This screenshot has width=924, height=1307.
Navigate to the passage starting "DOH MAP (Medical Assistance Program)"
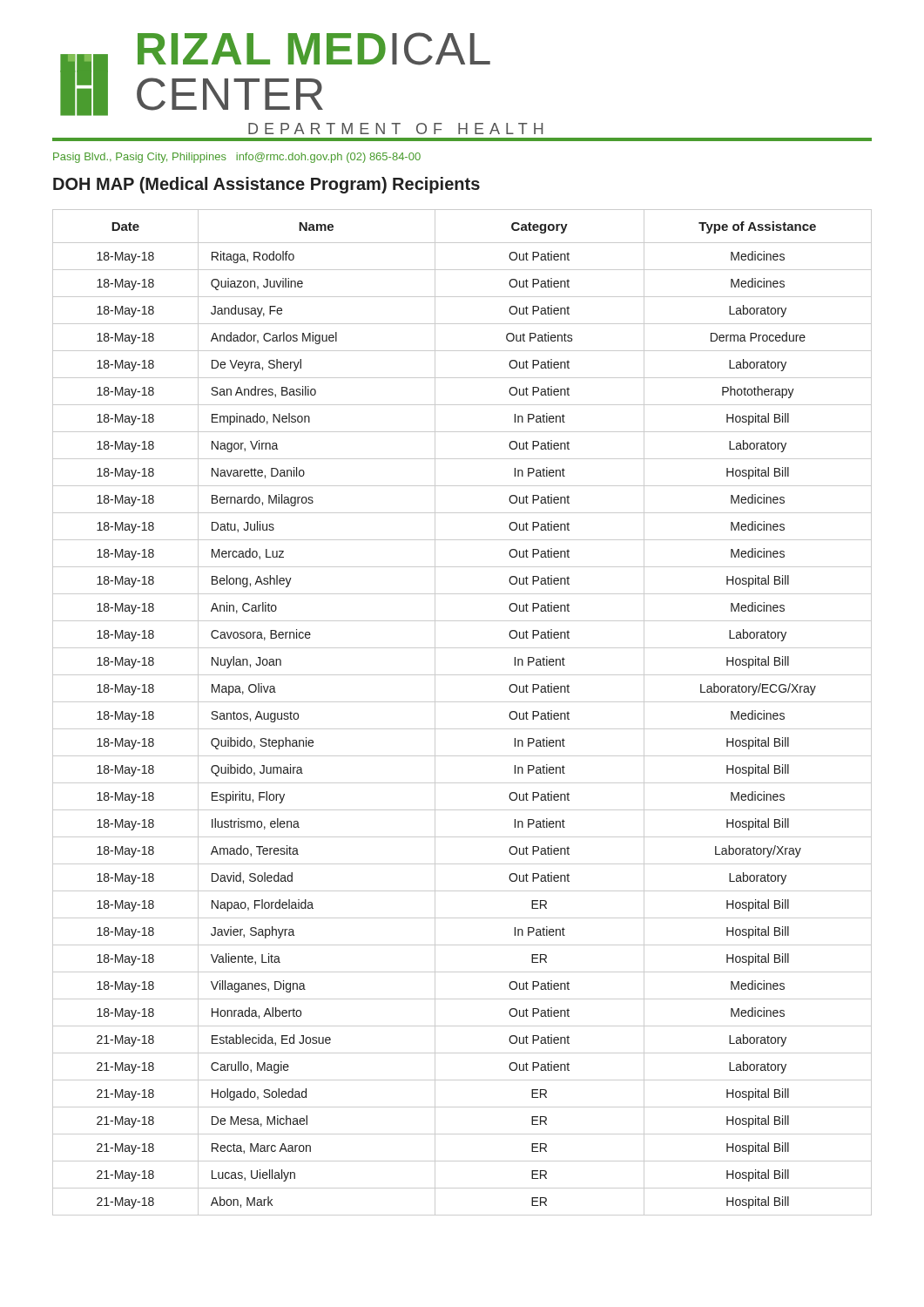(x=266, y=184)
